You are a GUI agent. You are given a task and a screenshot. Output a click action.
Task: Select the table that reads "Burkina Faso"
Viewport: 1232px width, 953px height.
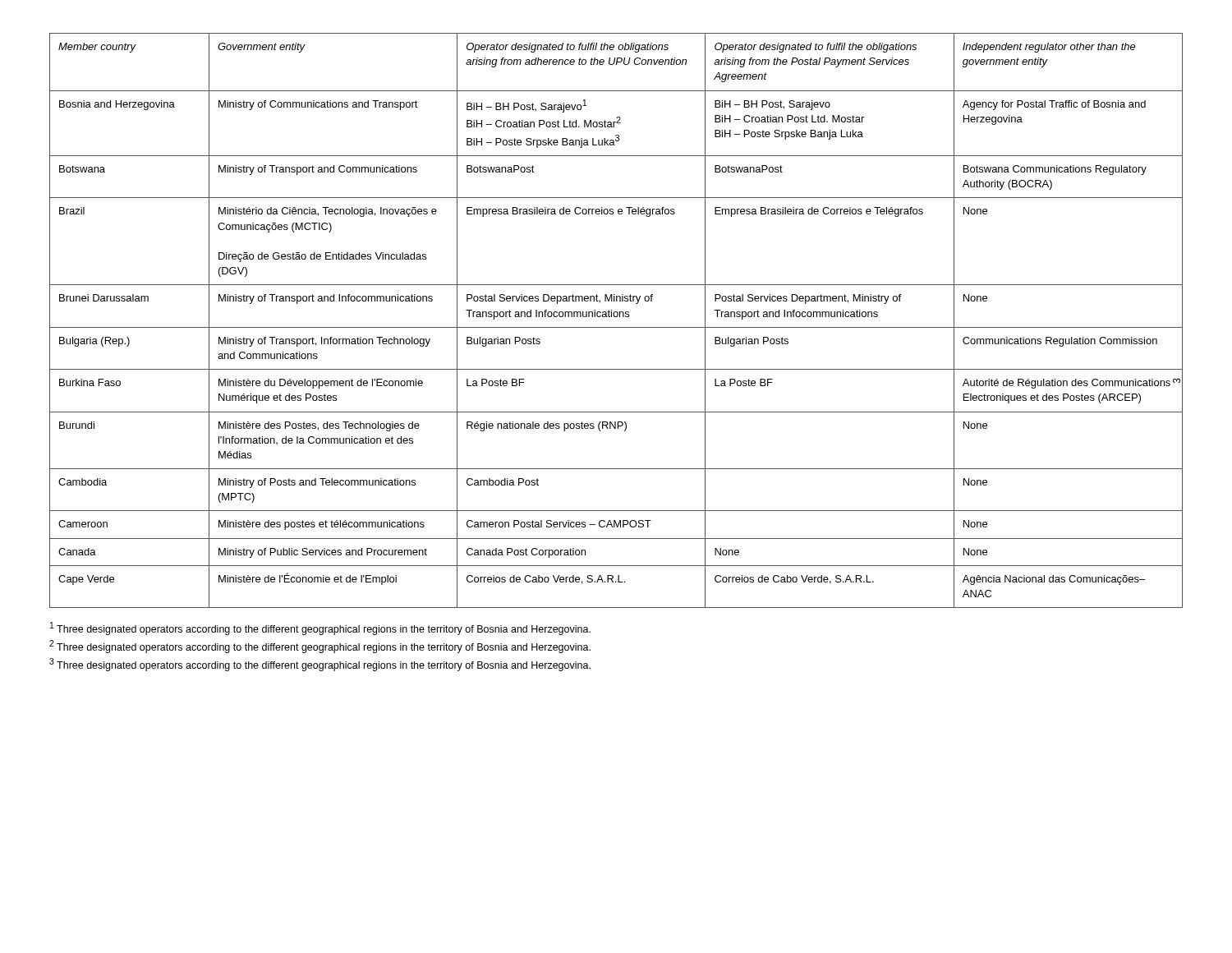coord(616,320)
